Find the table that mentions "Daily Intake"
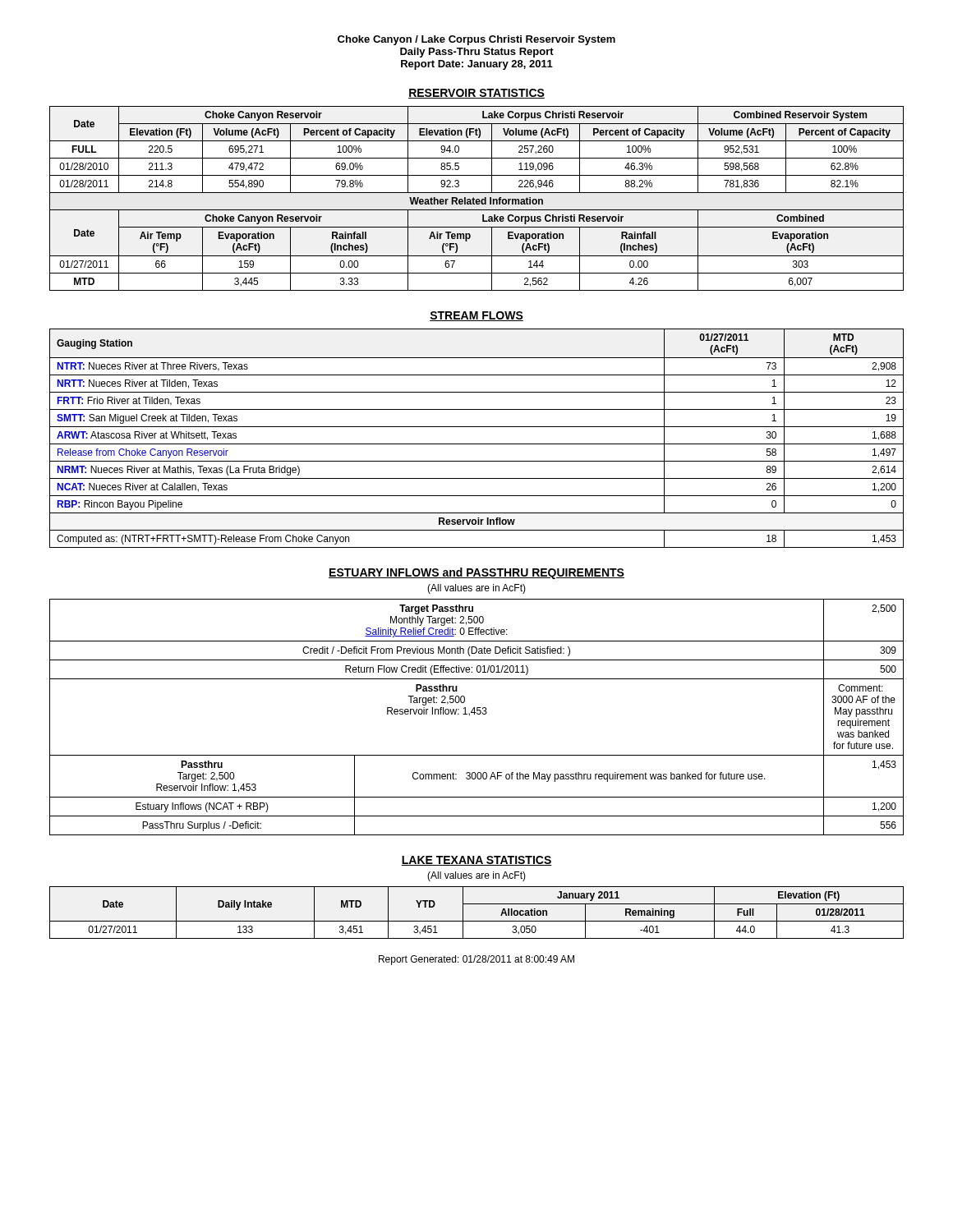The width and height of the screenshot is (953, 1232). tap(476, 912)
